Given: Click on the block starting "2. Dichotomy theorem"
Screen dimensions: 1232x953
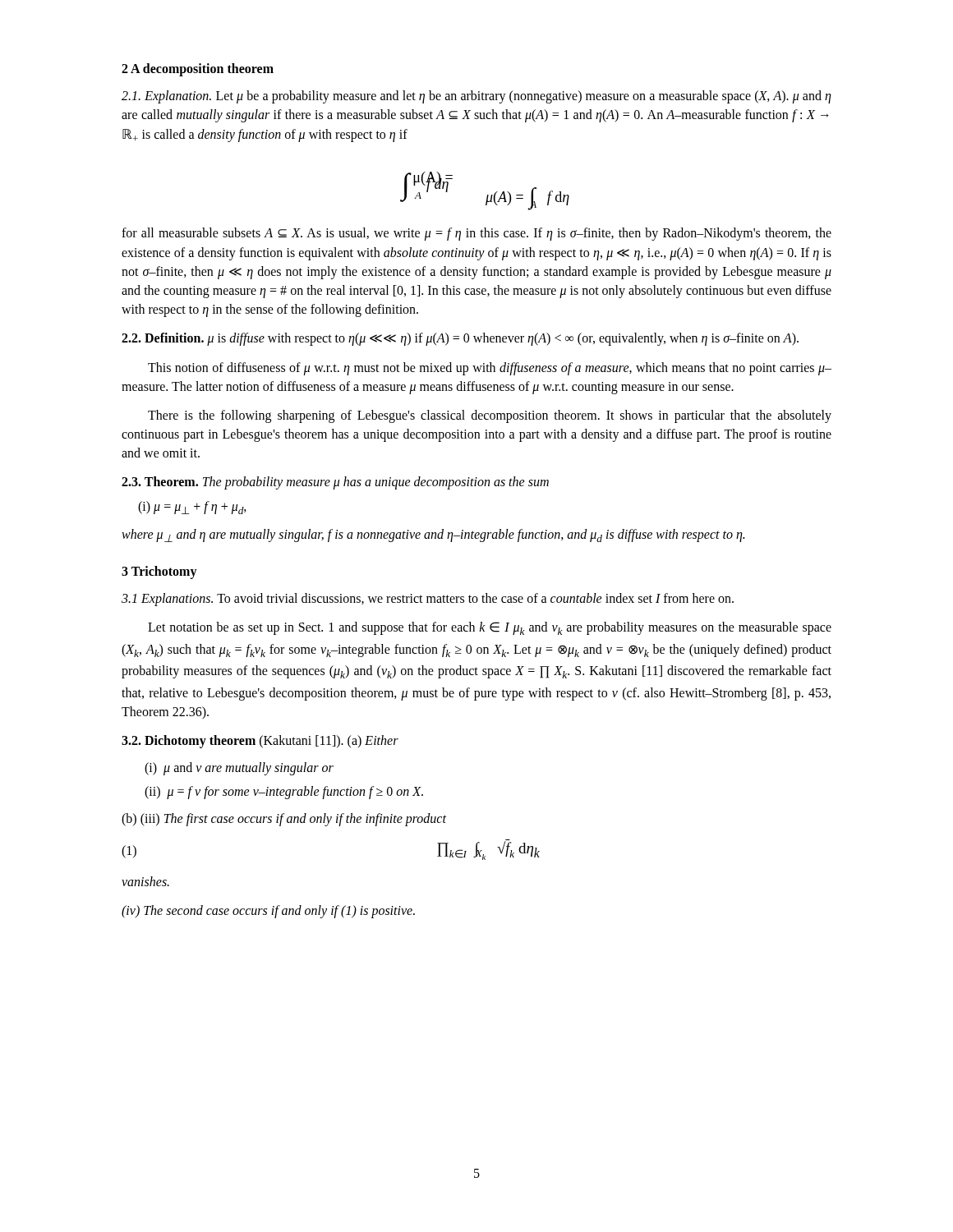Looking at the screenshot, I should [260, 740].
